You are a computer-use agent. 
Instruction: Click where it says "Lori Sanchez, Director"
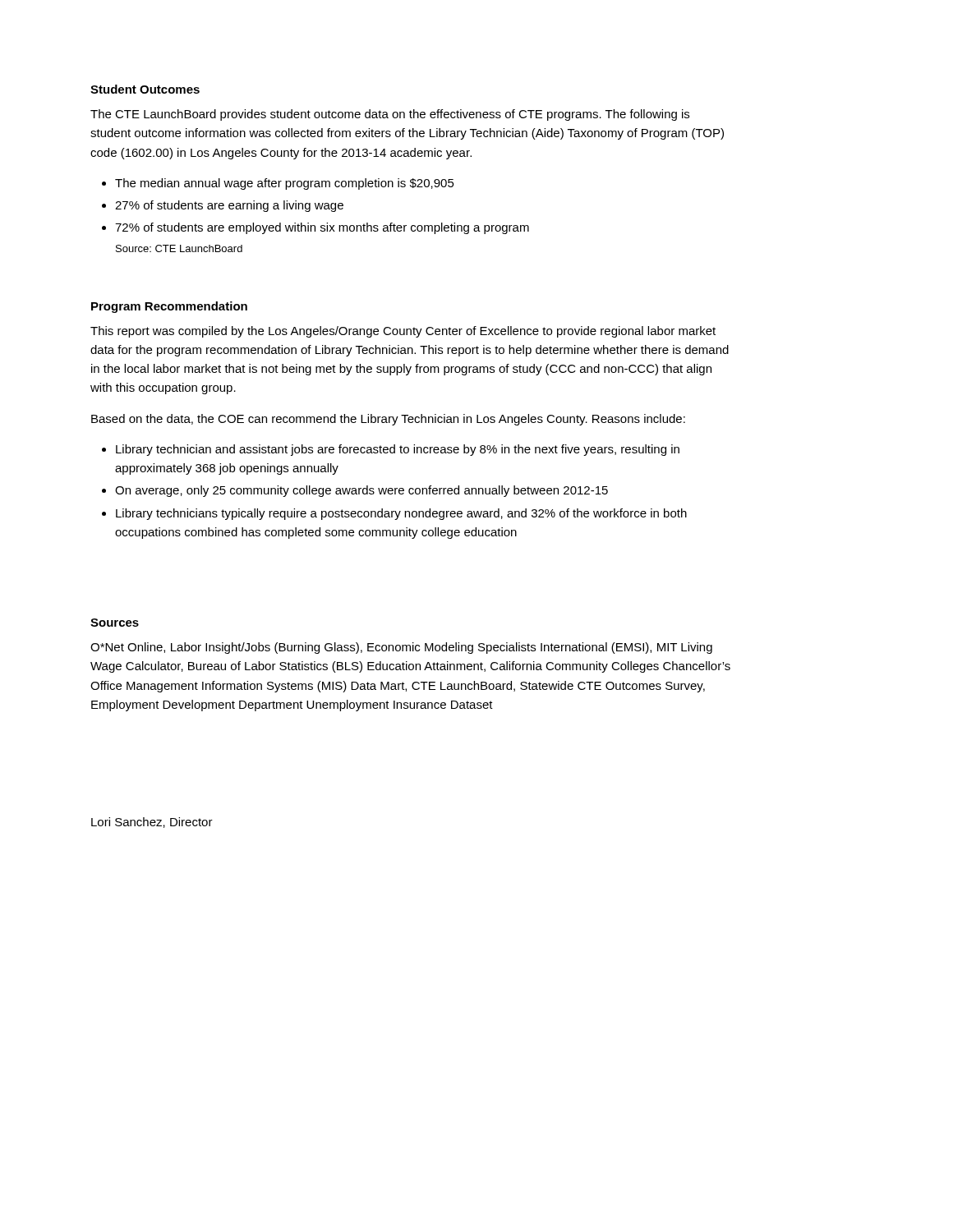click(x=151, y=822)
